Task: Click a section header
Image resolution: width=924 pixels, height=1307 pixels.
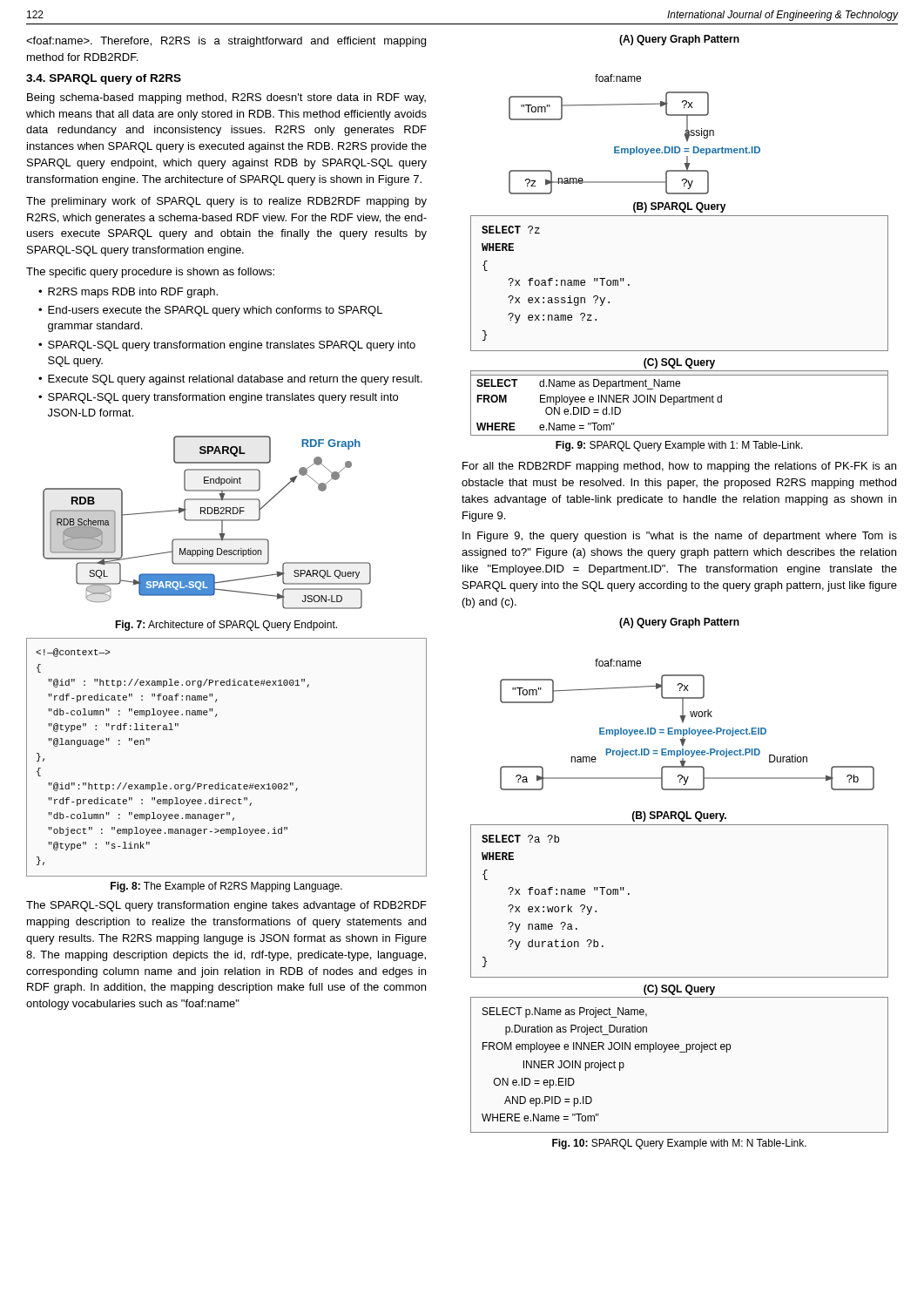Action: pos(104,78)
